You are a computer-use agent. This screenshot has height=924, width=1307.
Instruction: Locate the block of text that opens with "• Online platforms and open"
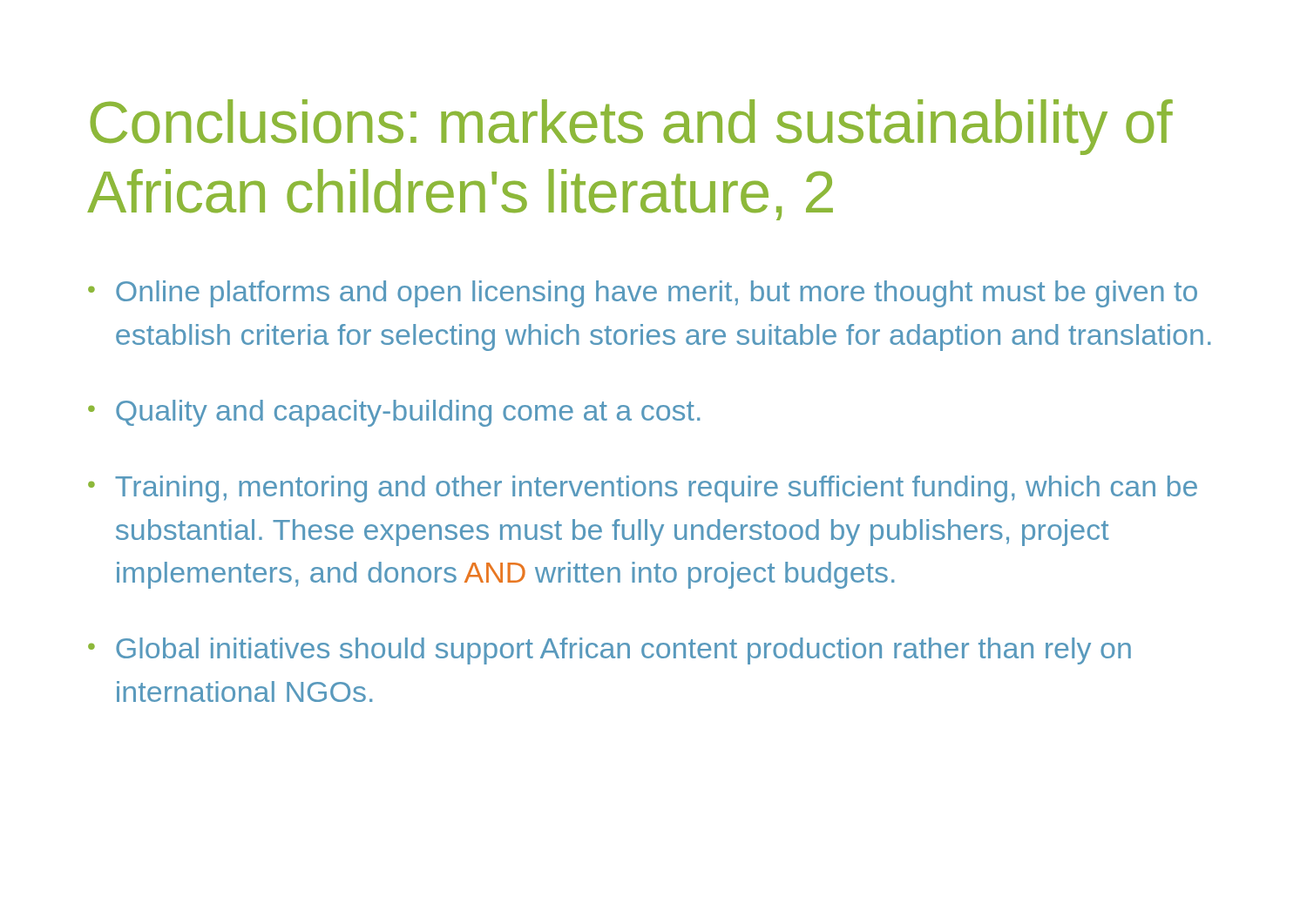654,313
